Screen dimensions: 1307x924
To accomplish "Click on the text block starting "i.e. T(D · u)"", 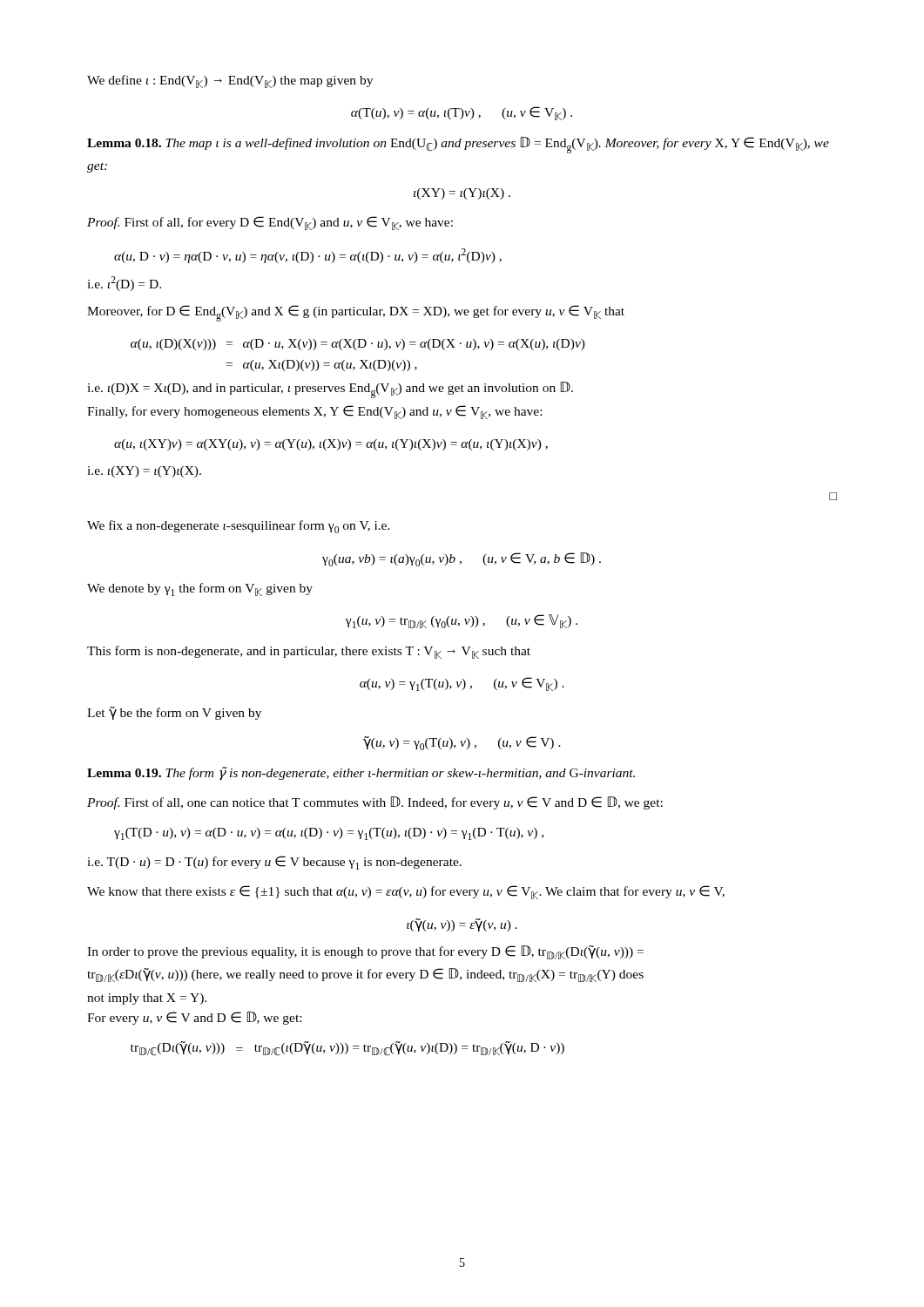I will [x=462, y=878].
